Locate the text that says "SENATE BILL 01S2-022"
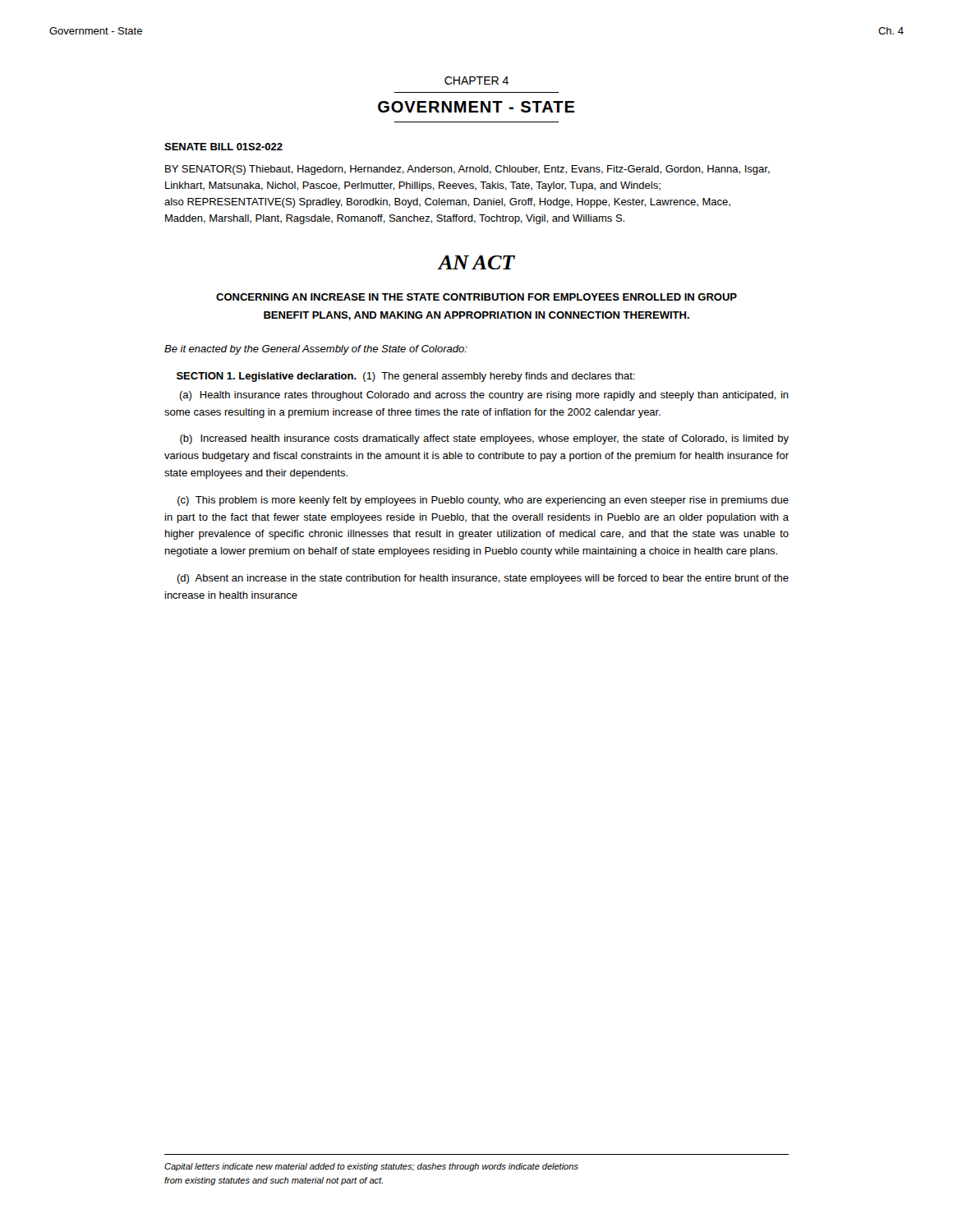This screenshot has width=953, height=1232. (x=223, y=147)
